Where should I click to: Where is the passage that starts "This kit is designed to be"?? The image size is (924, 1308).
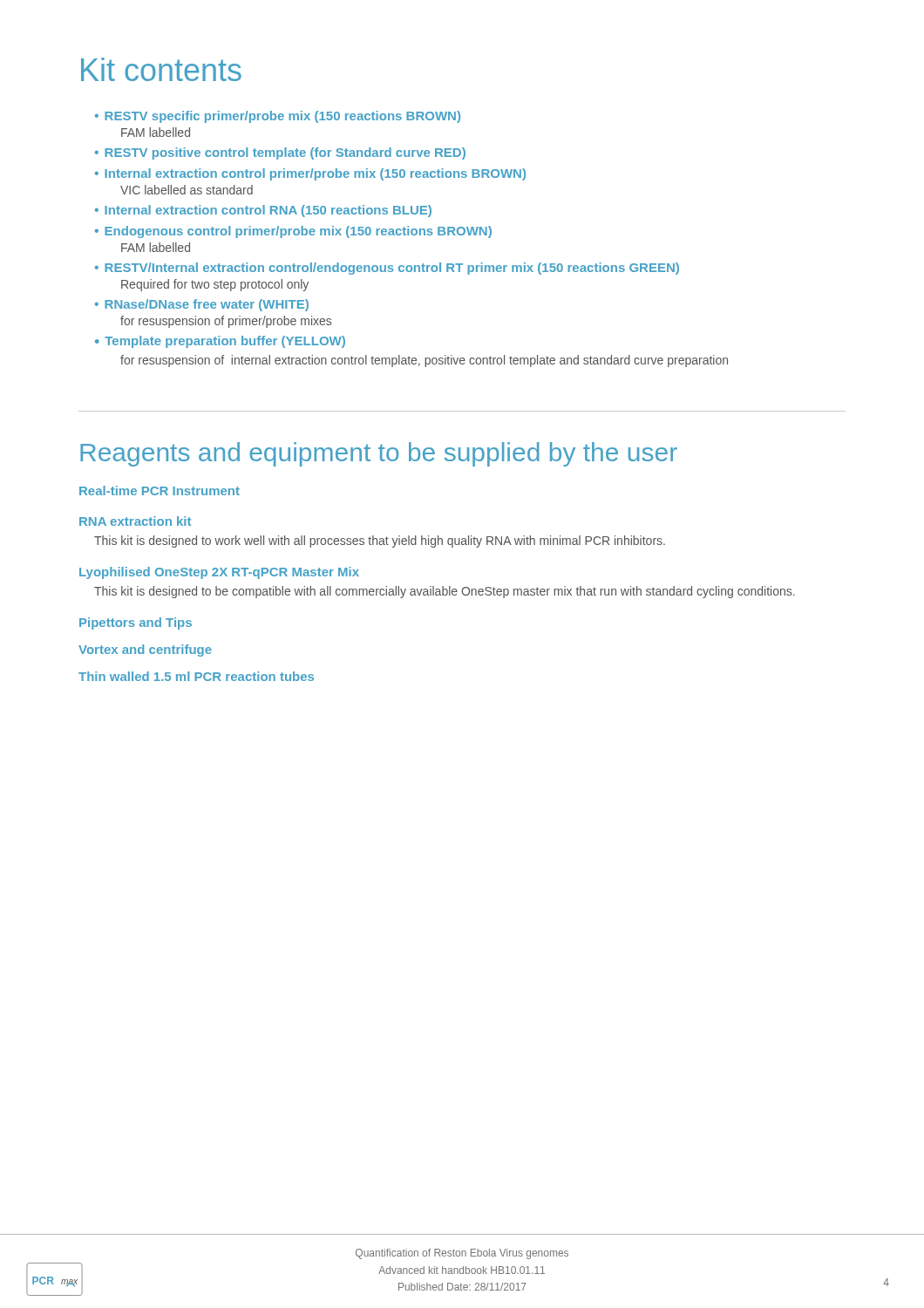(445, 591)
